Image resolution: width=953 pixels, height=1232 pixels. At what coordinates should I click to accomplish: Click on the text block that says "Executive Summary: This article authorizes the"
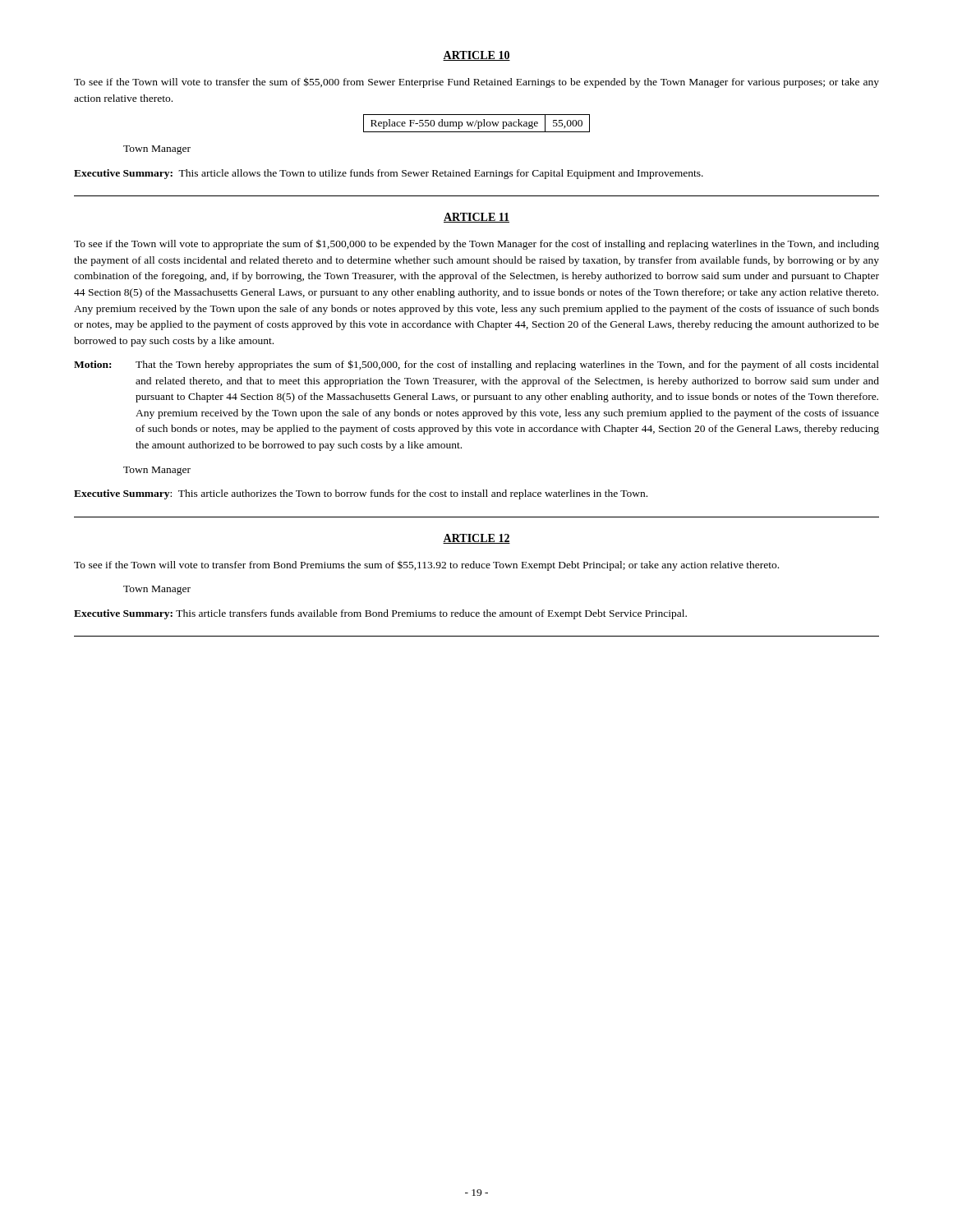point(361,493)
